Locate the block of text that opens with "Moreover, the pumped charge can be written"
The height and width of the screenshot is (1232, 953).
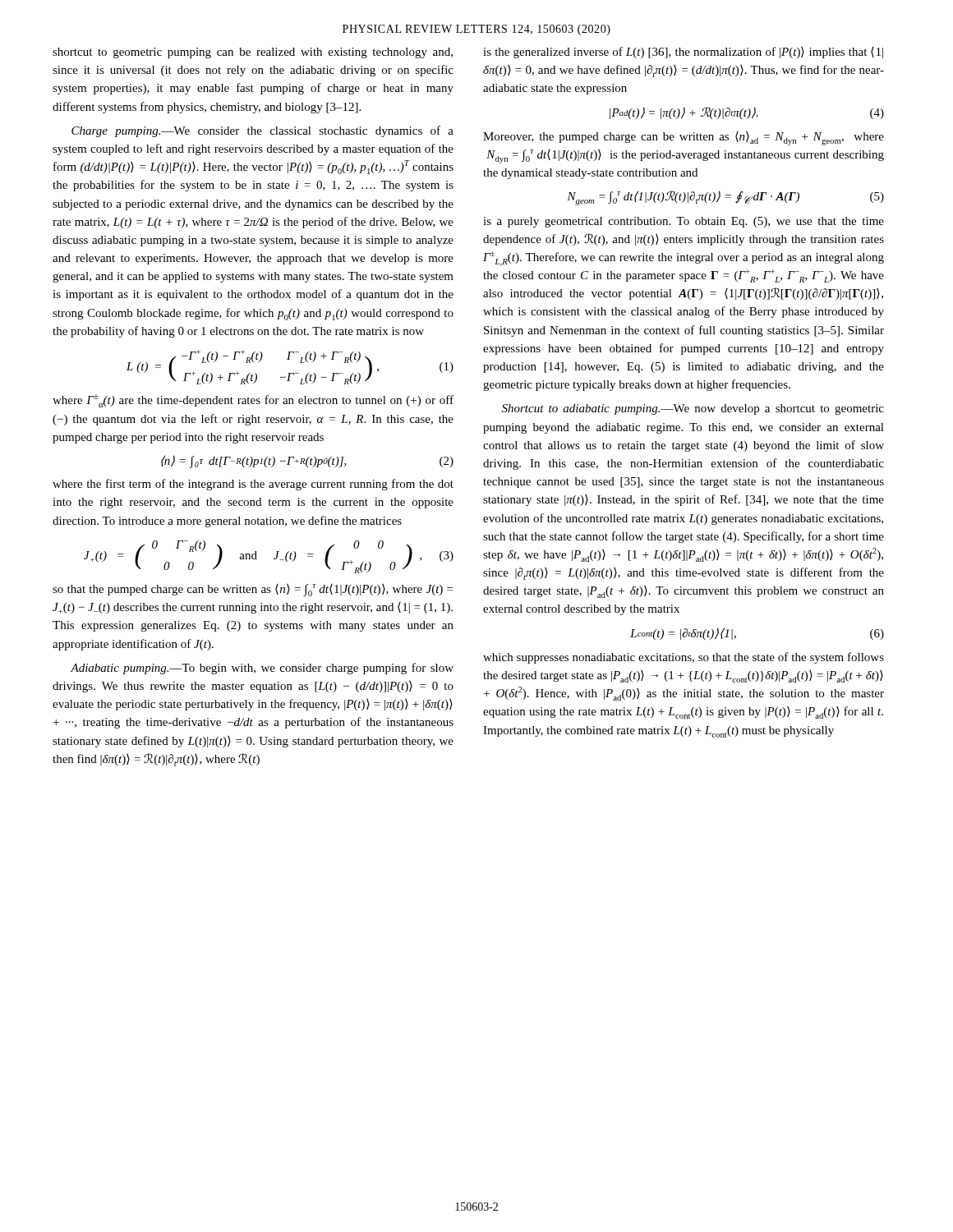point(684,154)
